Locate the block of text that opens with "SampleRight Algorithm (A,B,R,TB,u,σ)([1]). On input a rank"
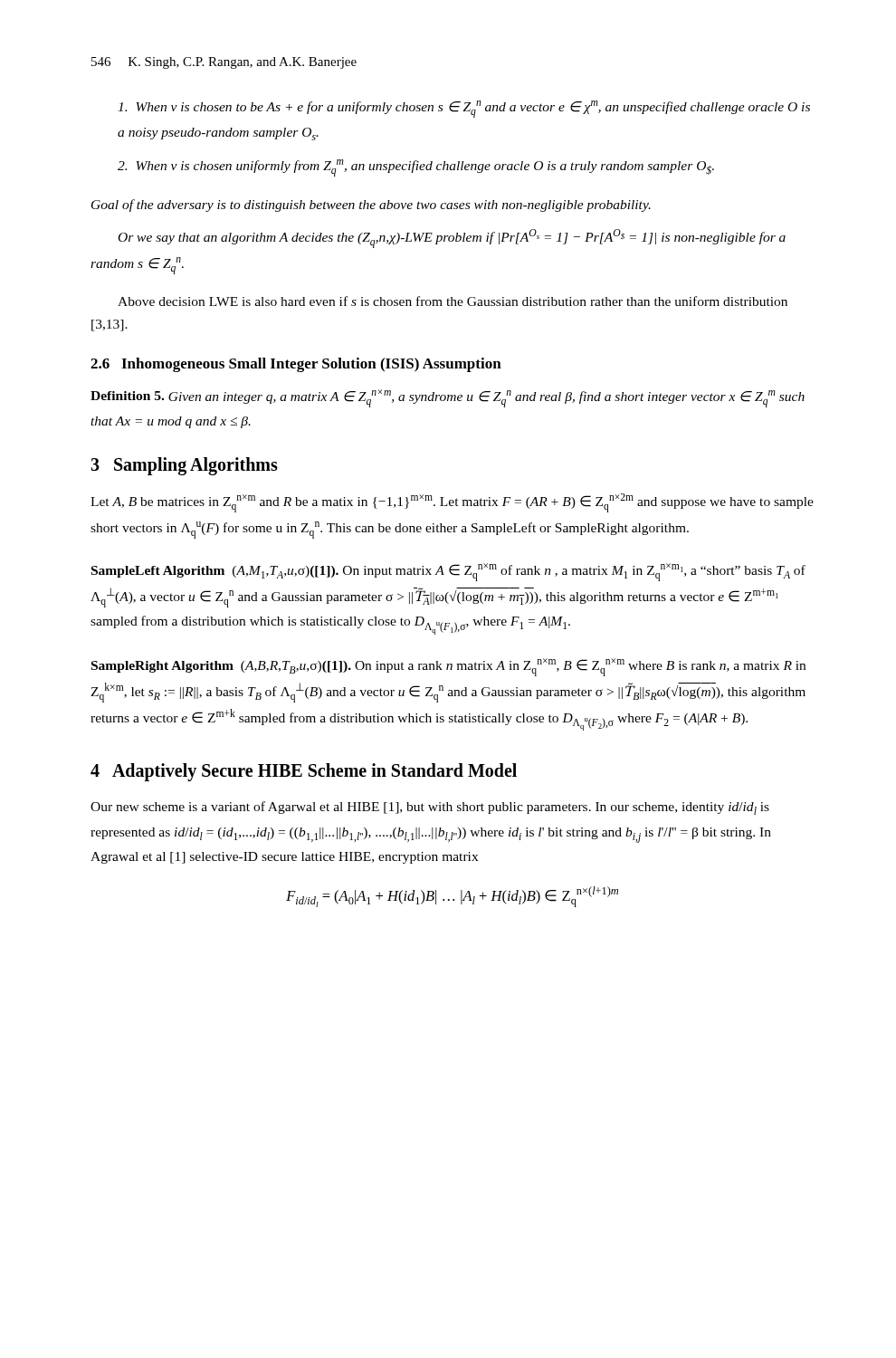The image size is (896, 1358). click(x=448, y=693)
